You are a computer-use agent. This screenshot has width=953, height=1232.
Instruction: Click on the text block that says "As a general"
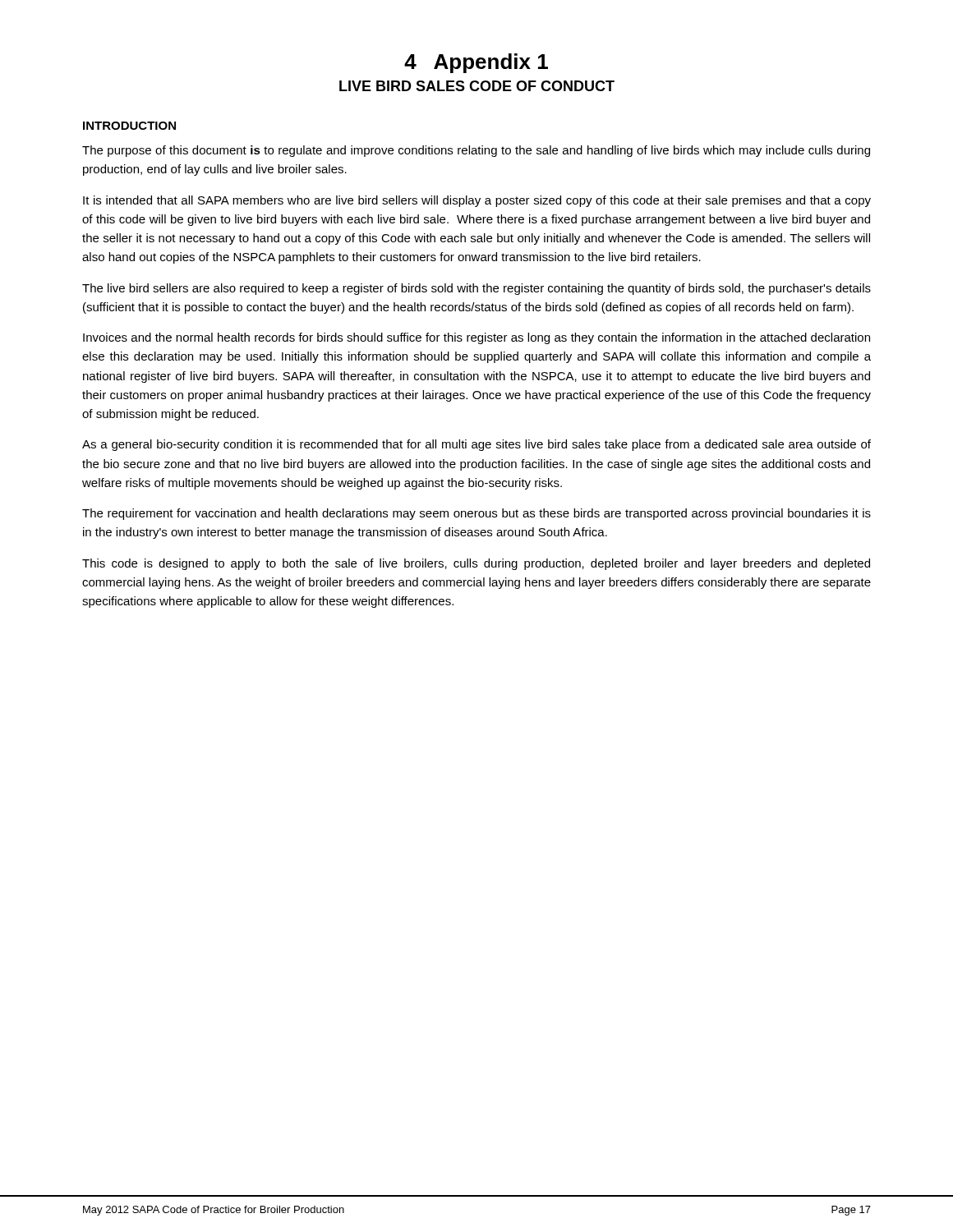coord(476,463)
